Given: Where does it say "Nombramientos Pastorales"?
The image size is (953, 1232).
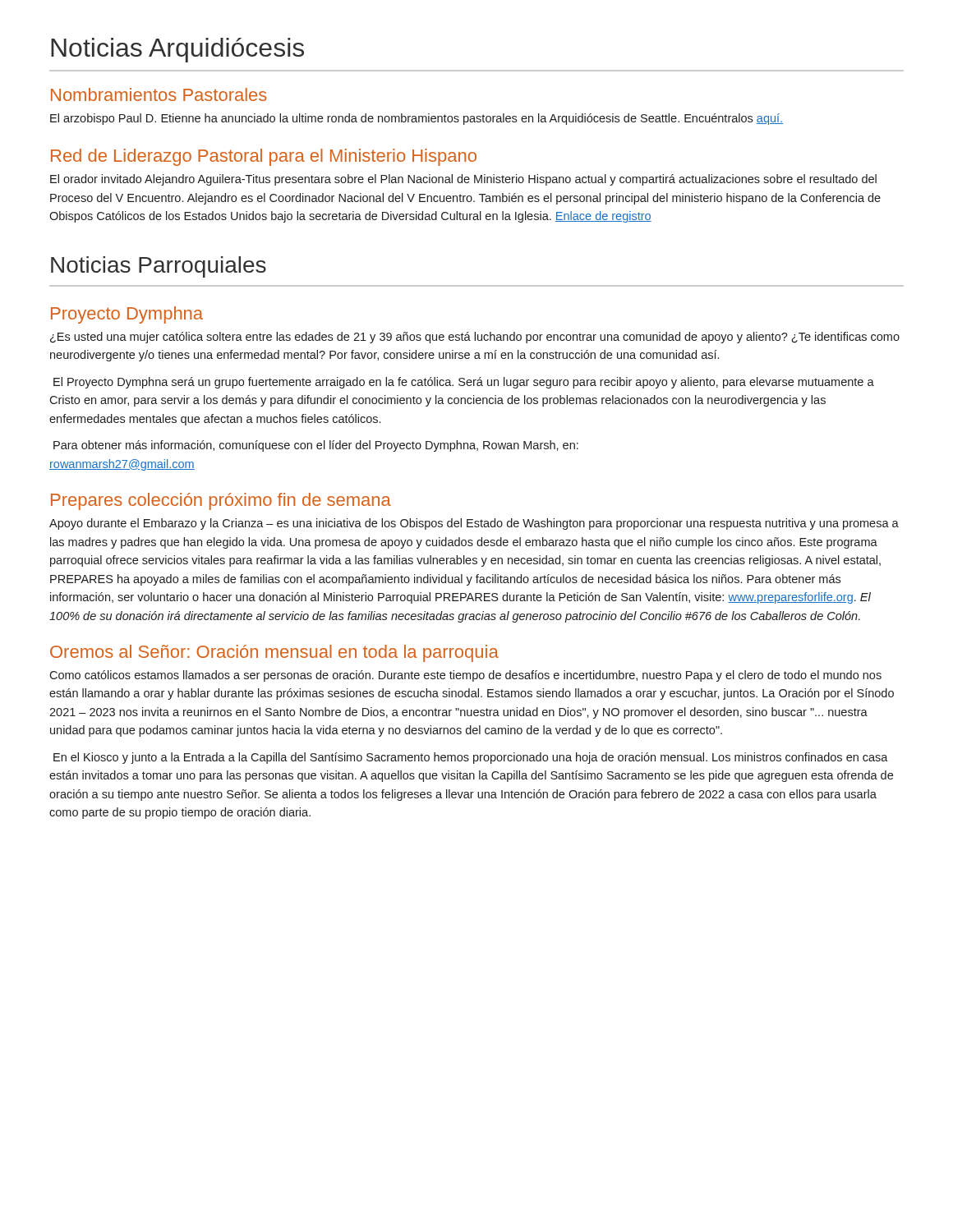Looking at the screenshot, I should [158, 95].
